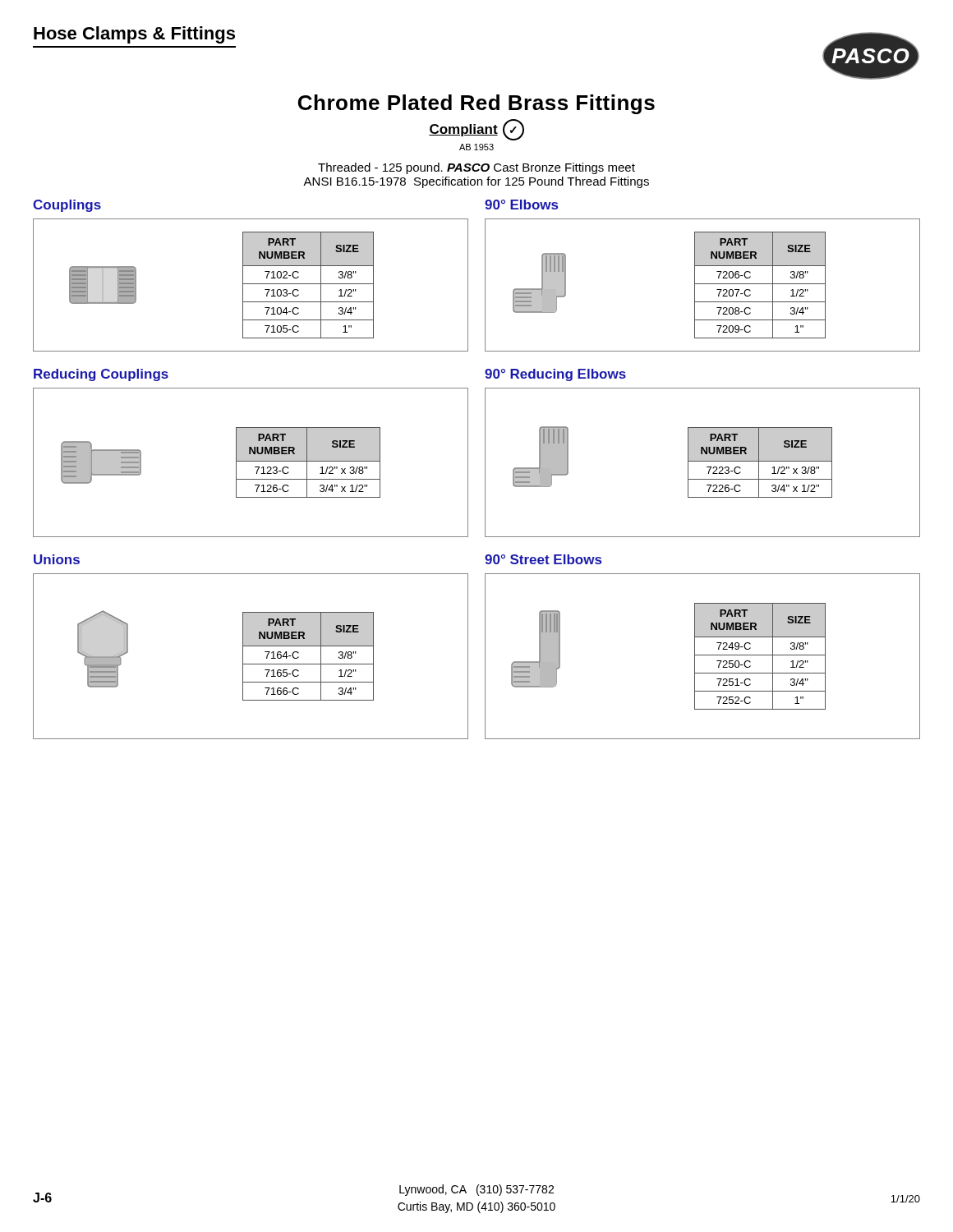
Task: Navigate to the block starting "Threaded - 125"
Action: click(476, 174)
